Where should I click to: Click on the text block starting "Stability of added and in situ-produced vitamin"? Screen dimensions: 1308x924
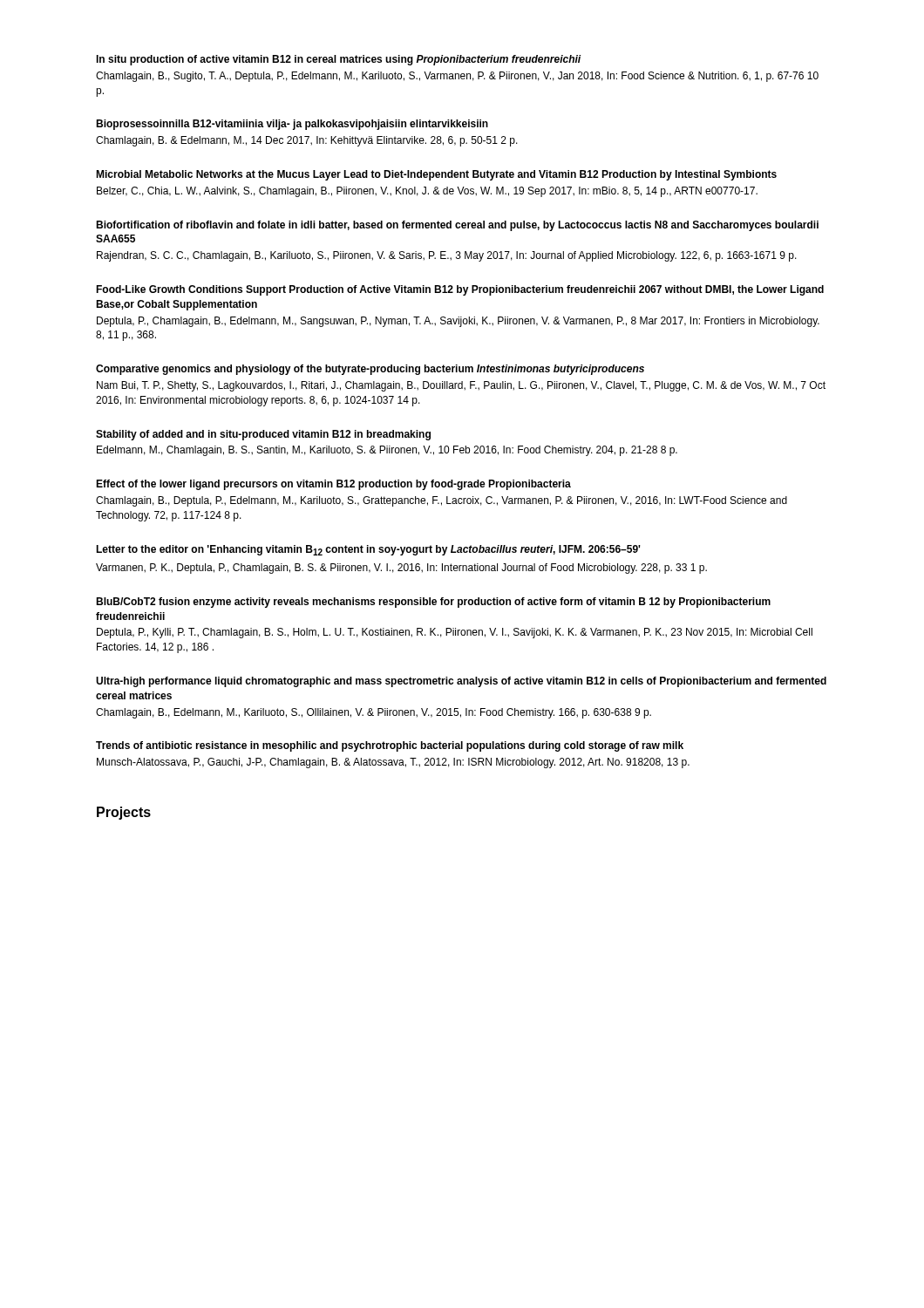click(x=462, y=442)
